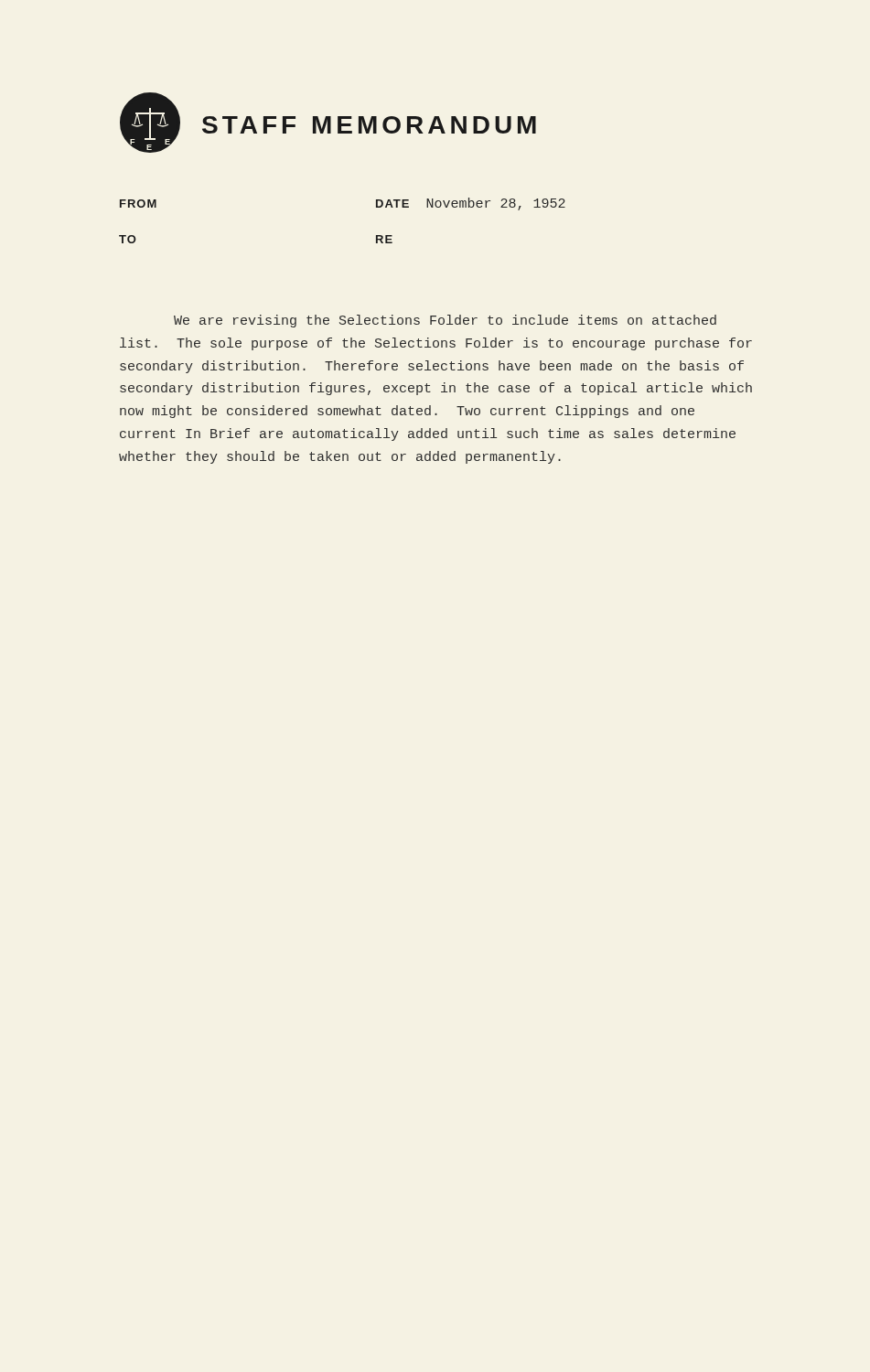The image size is (870, 1372).
Task: Click on the passage starting "TO RE"
Action: point(134,239)
